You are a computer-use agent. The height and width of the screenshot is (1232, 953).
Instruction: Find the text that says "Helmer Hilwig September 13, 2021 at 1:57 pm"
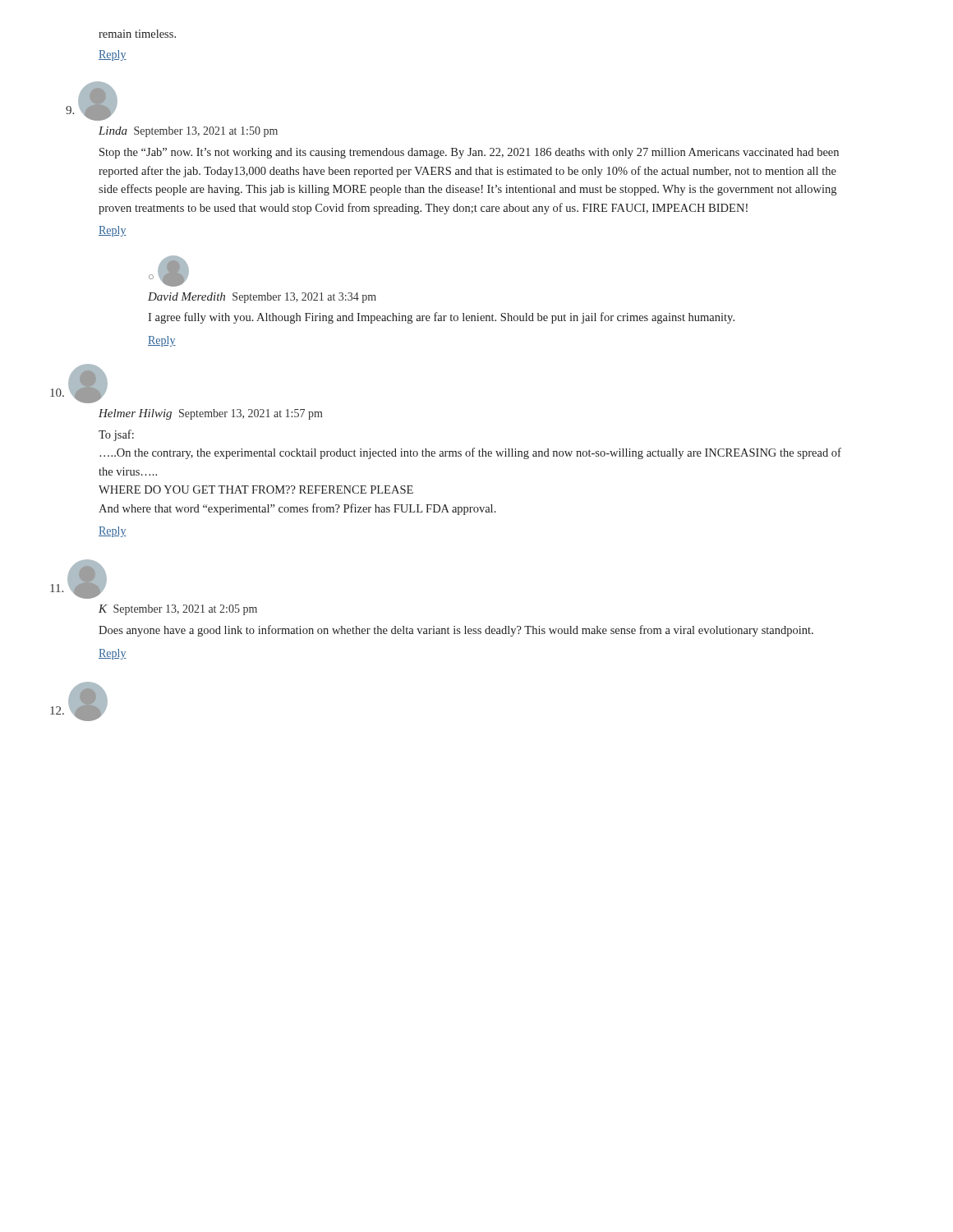(x=211, y=413)
